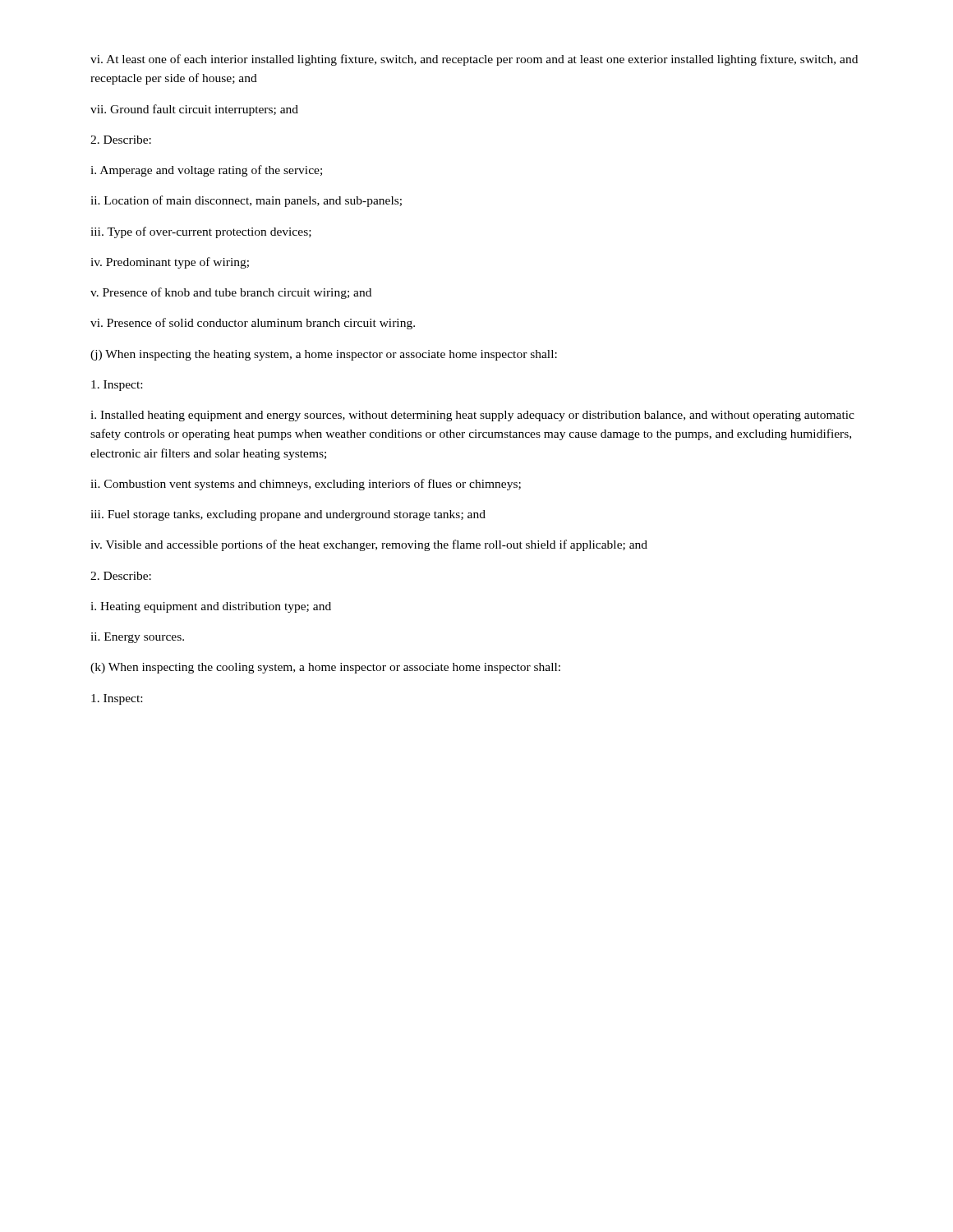This screenshot has width=953, height=1232.
Task: Where is the passage that starts "i. Installed heating equipment and energy"?
Action: [472, 433]
